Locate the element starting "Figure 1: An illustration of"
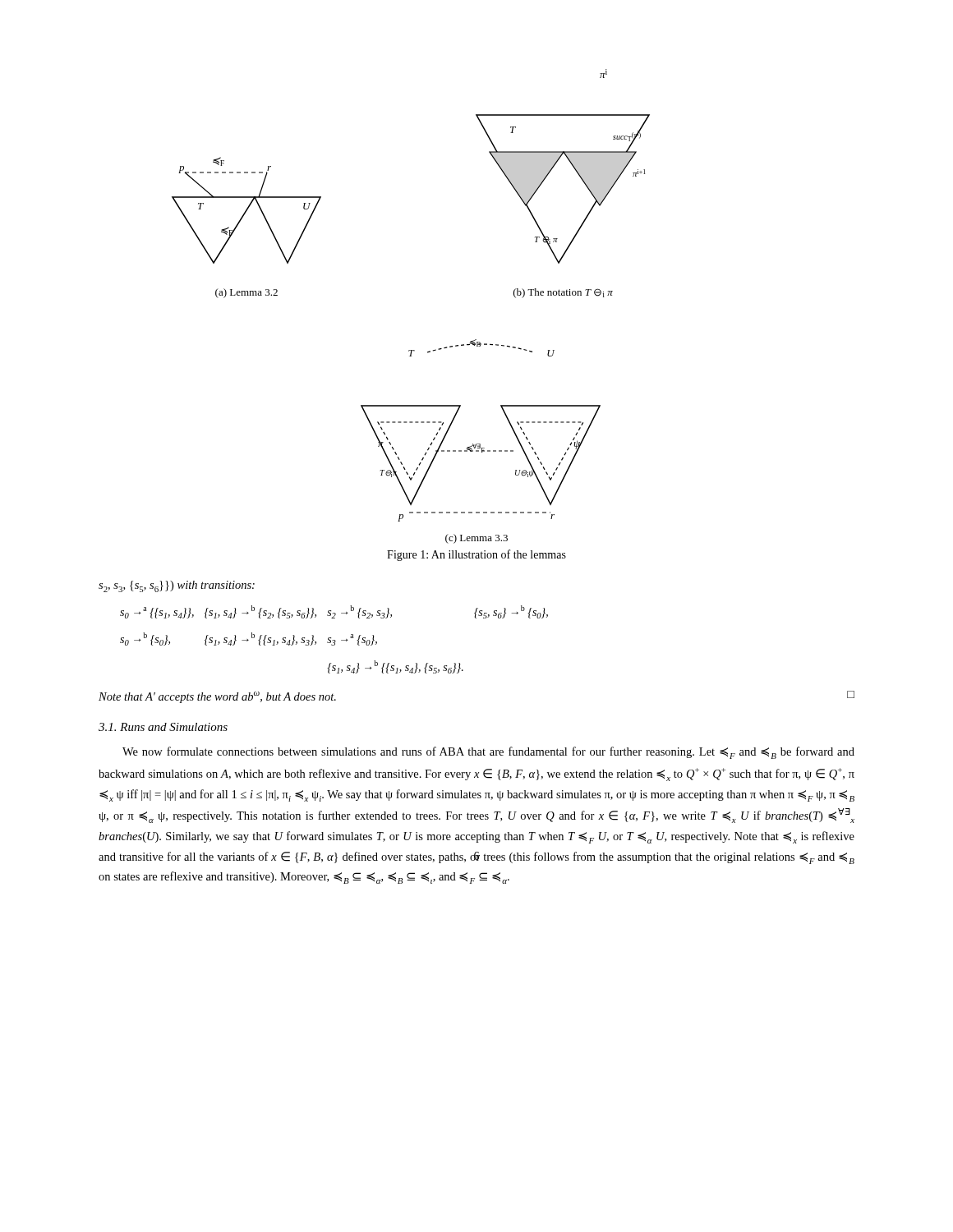This screenshot has height=1232, width=953. coord(476,555)
